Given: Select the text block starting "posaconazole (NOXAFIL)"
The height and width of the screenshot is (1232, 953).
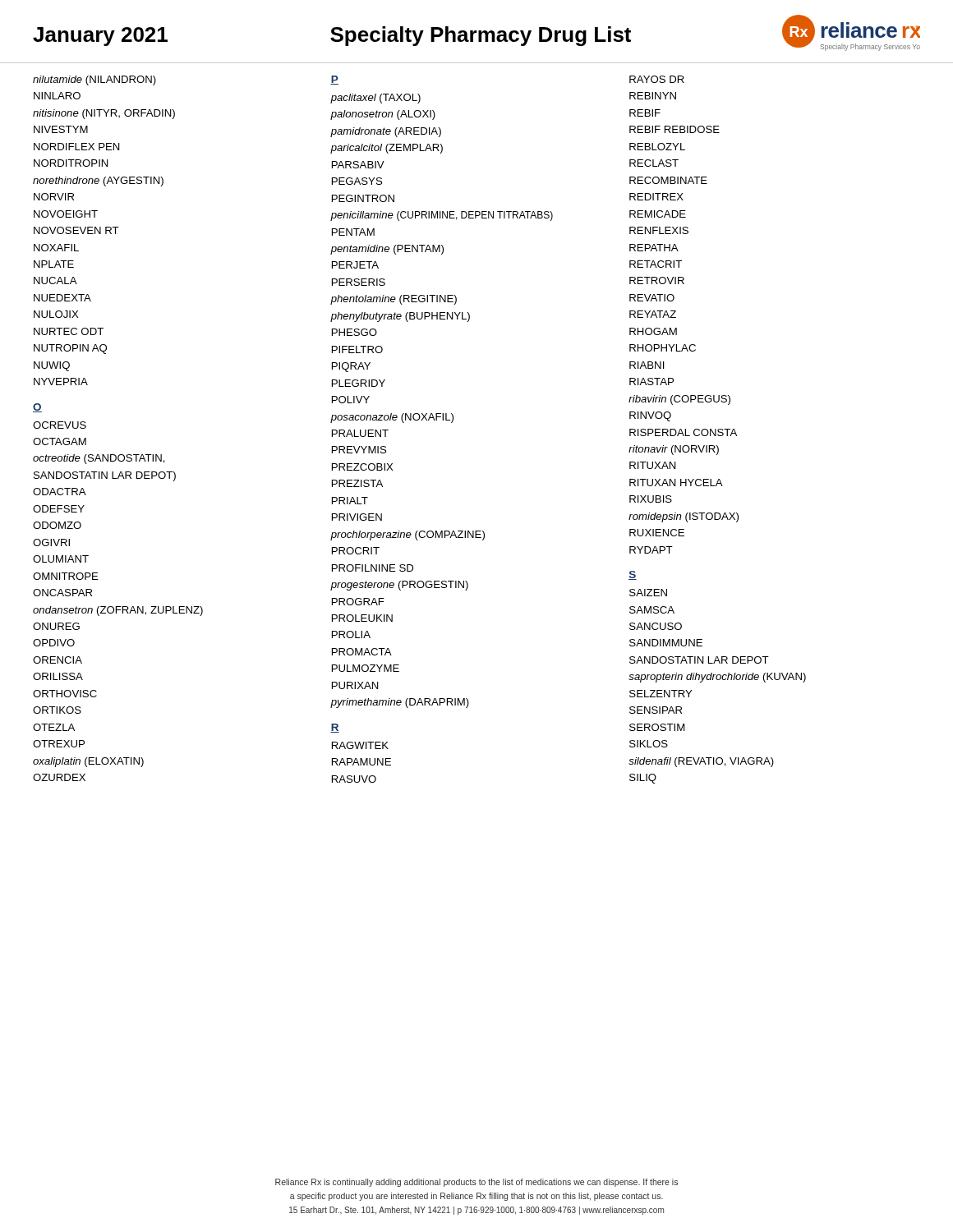Looking at the screenshot, I should point(393,416).
